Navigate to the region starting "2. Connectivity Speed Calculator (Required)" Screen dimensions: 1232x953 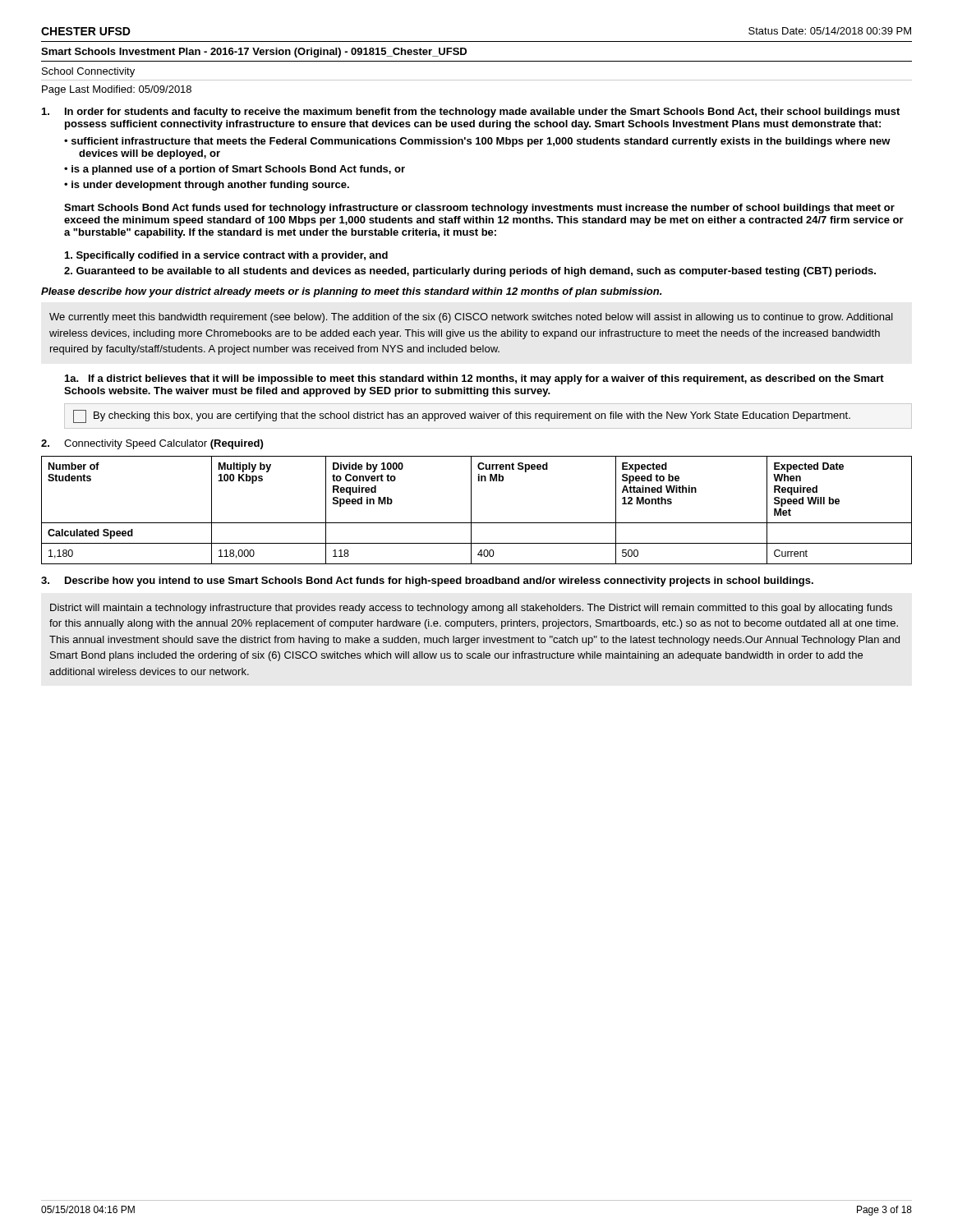coord(152,444)
